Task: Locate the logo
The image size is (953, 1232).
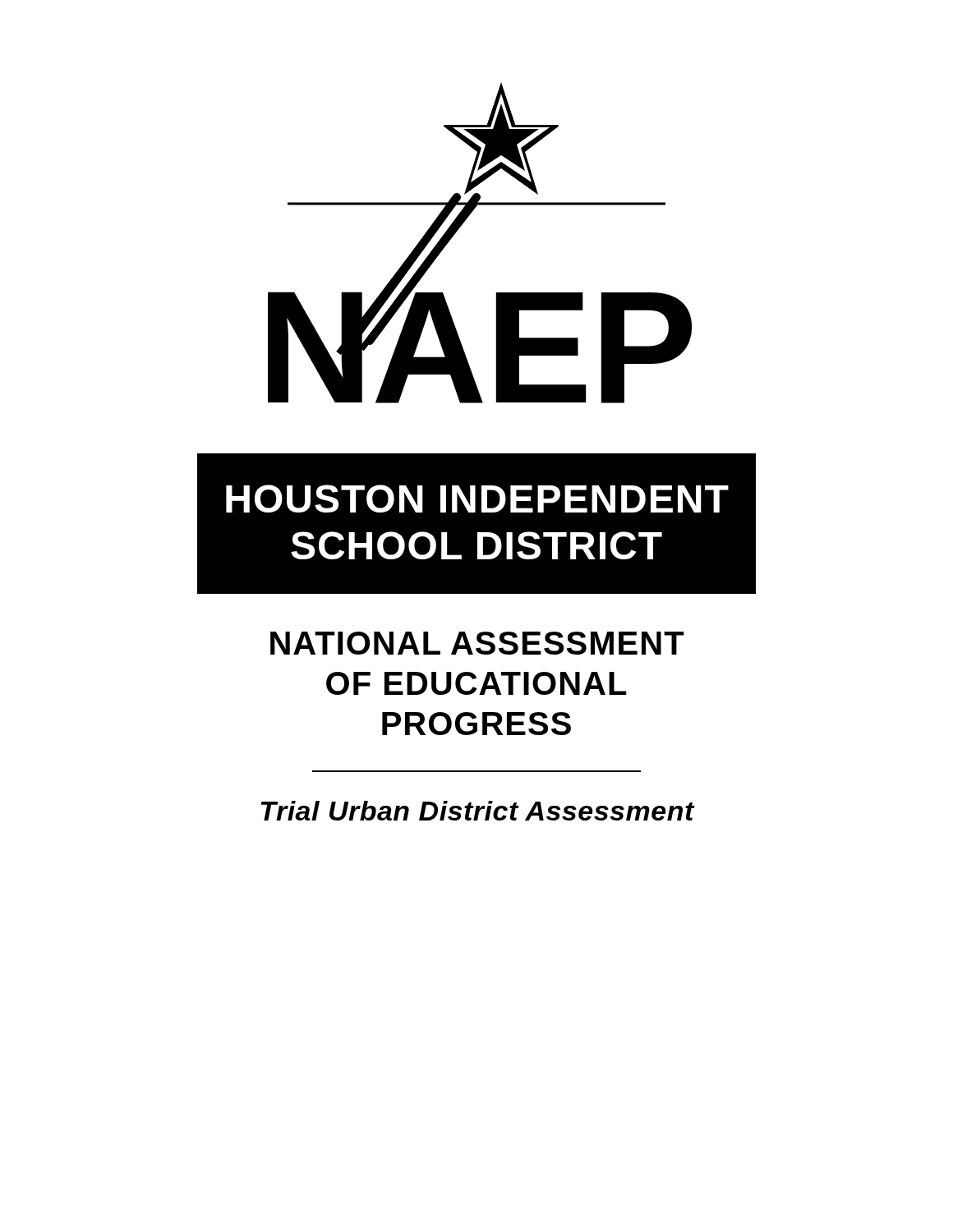Action: 476,454
